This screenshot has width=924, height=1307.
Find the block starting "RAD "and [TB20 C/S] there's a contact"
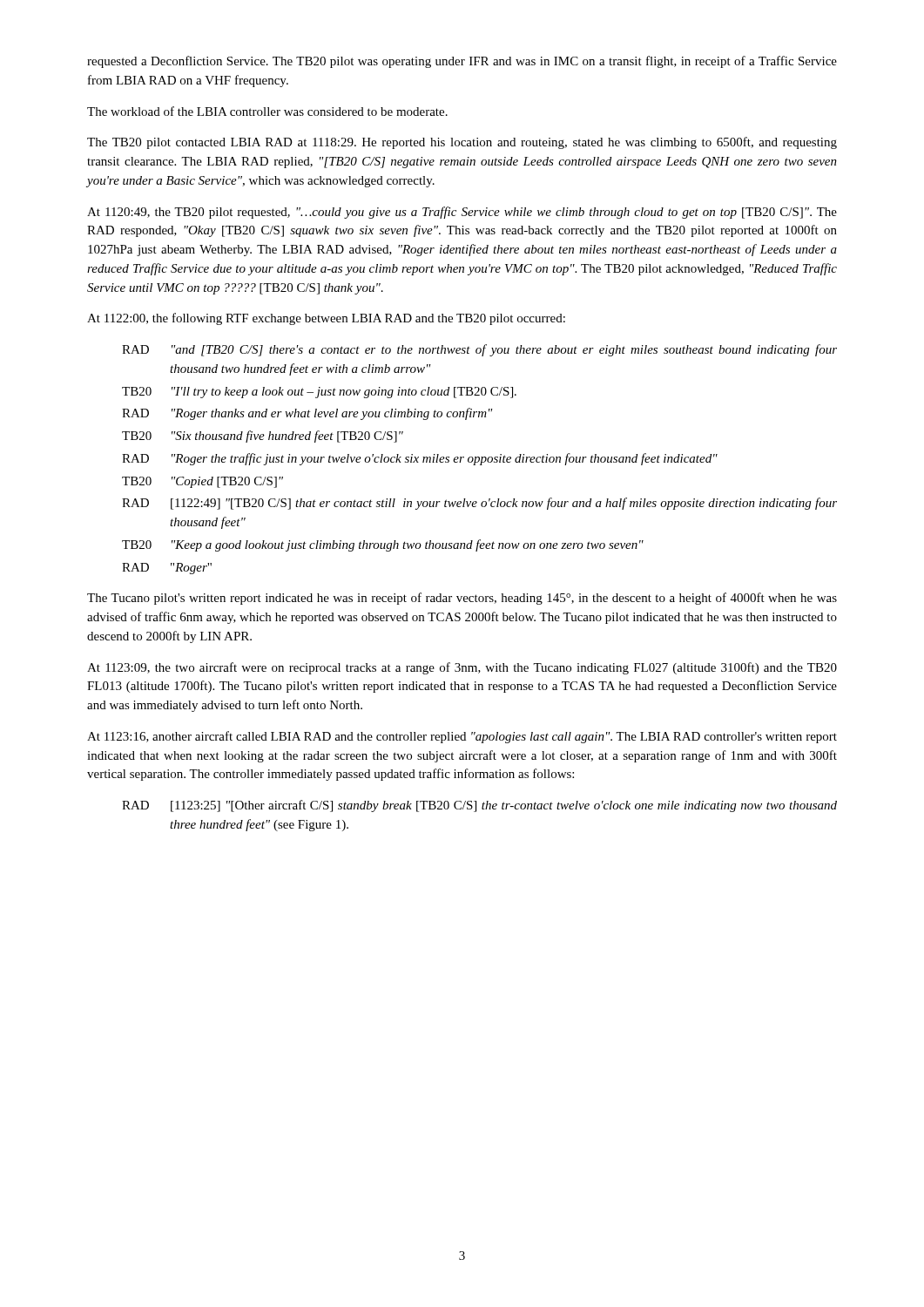[479, 360]
